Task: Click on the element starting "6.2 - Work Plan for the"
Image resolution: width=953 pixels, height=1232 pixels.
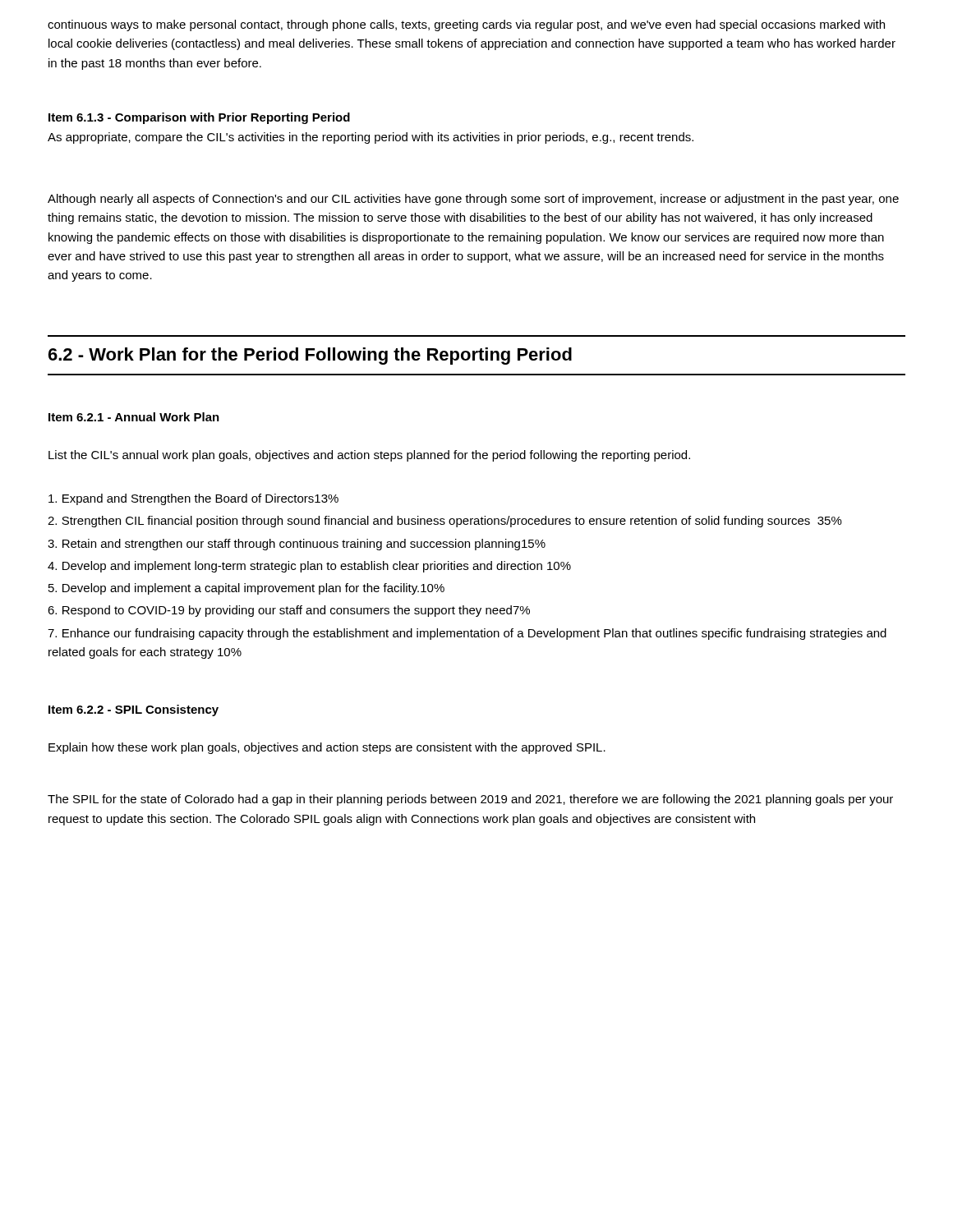Action: click(310, 355)
